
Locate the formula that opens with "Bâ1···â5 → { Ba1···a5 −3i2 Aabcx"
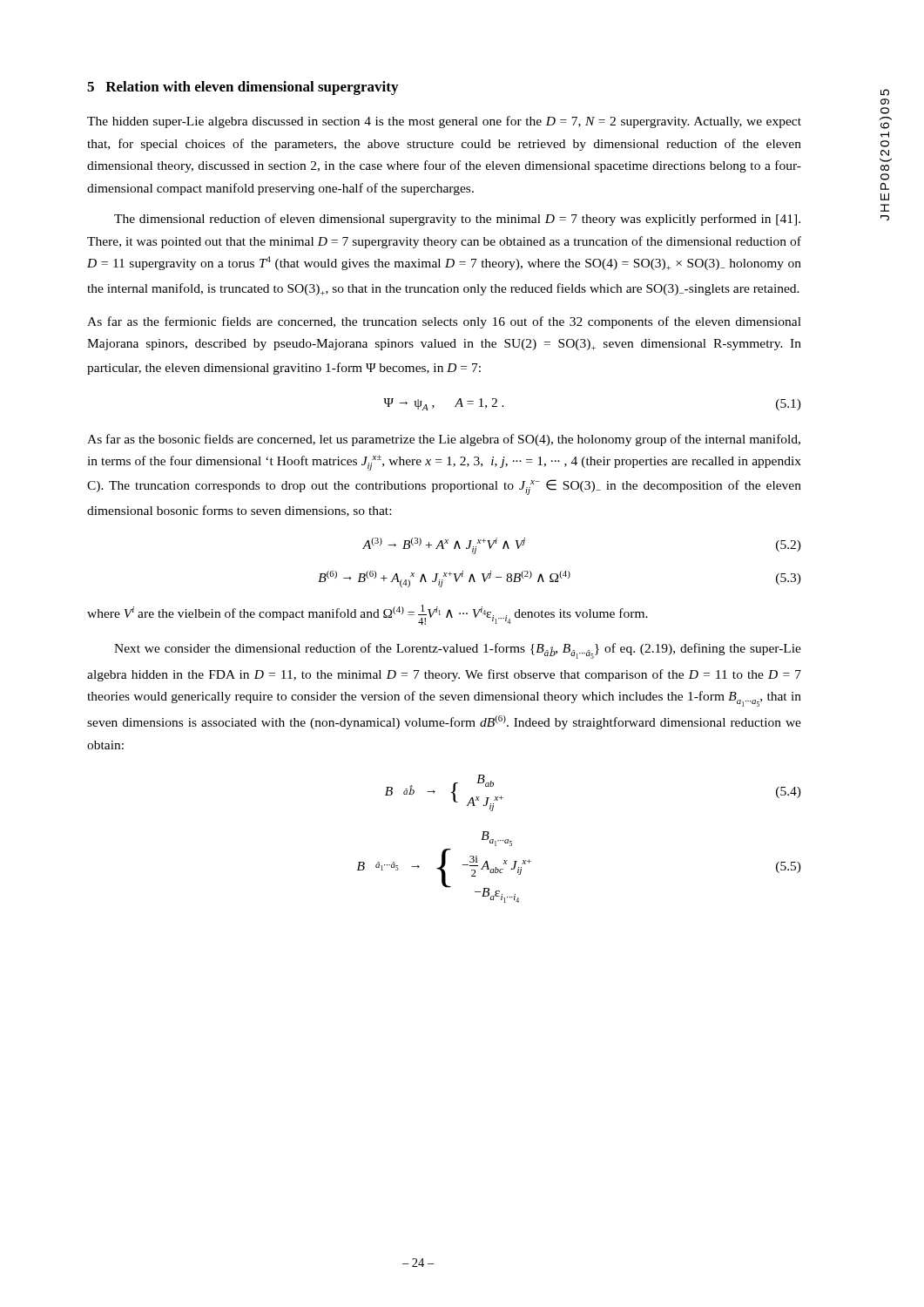click(496, 839)
